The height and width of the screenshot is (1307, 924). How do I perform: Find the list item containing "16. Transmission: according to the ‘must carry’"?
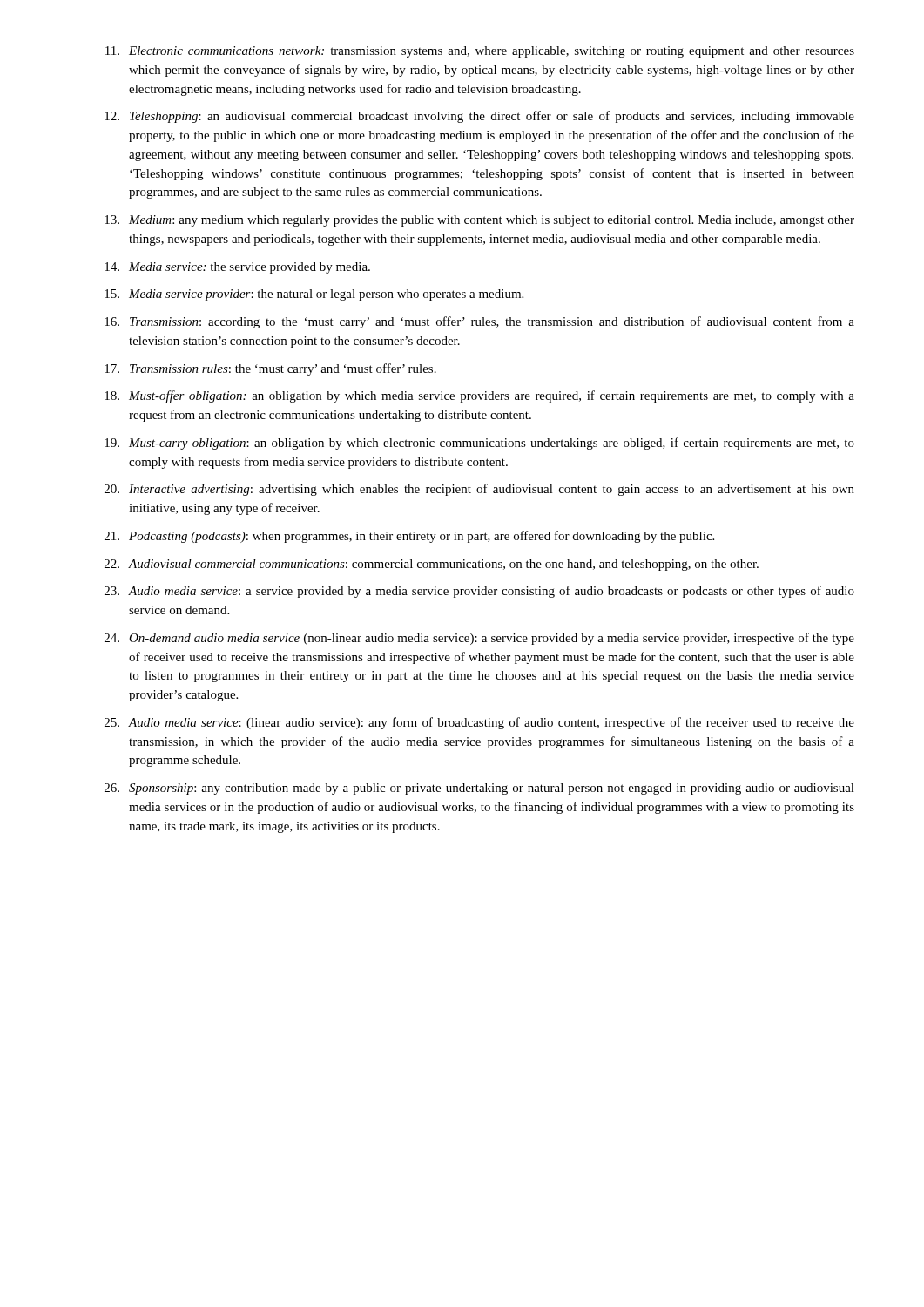[x=471, y=332]
